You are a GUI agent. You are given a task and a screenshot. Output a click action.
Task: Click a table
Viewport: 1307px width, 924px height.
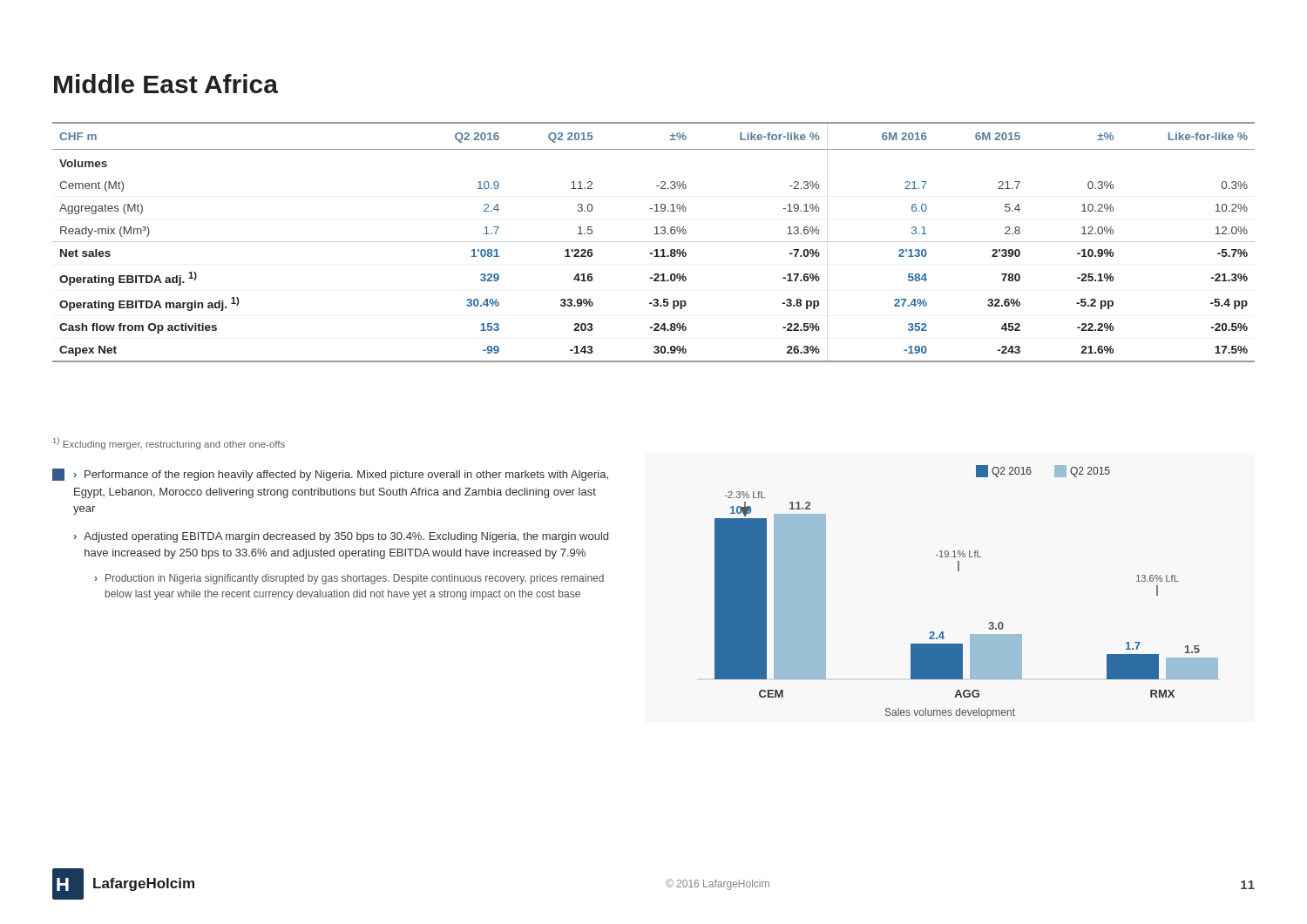(654, 242)
